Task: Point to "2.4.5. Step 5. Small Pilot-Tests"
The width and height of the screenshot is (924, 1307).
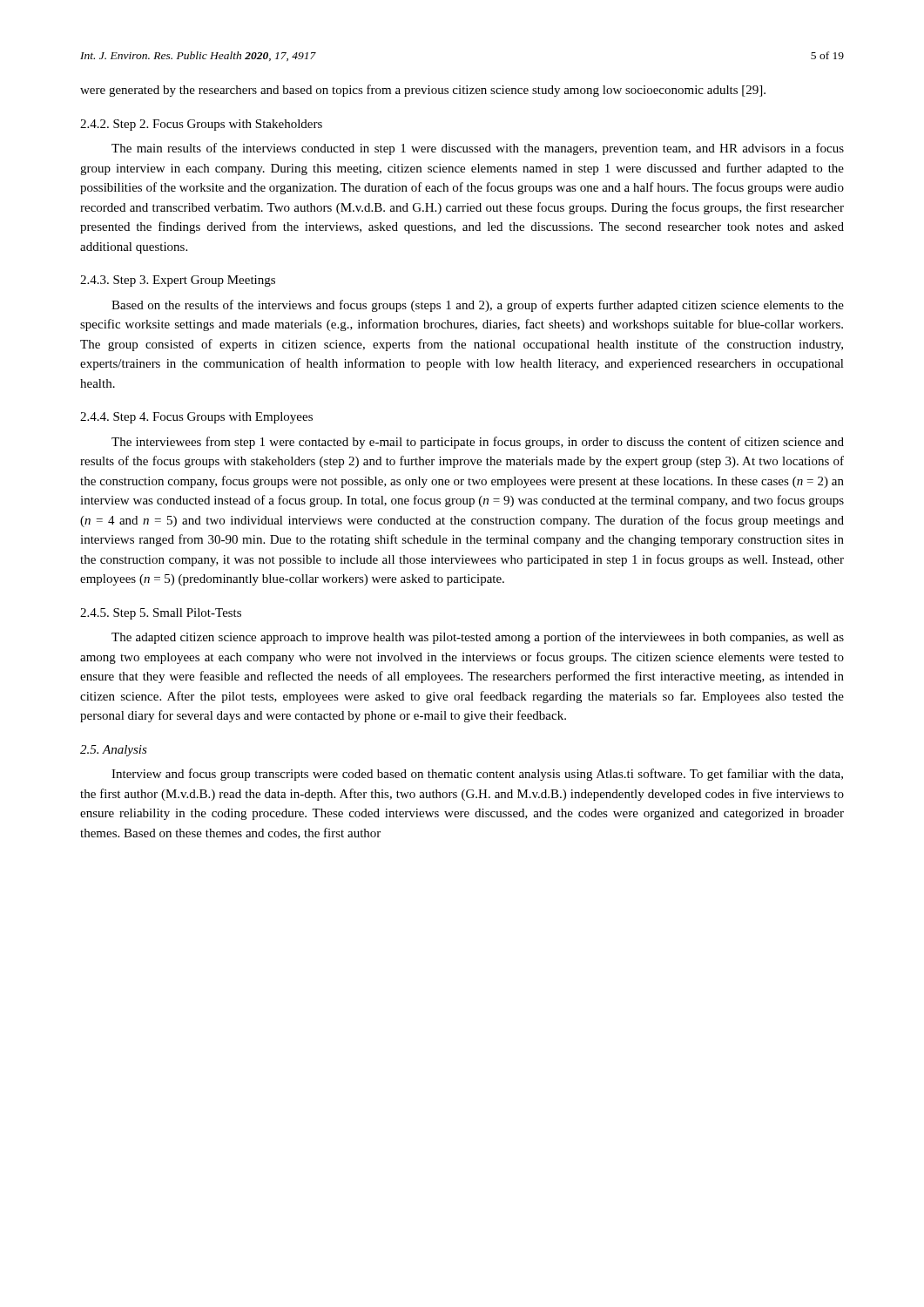Action: [x=161, y=612]
